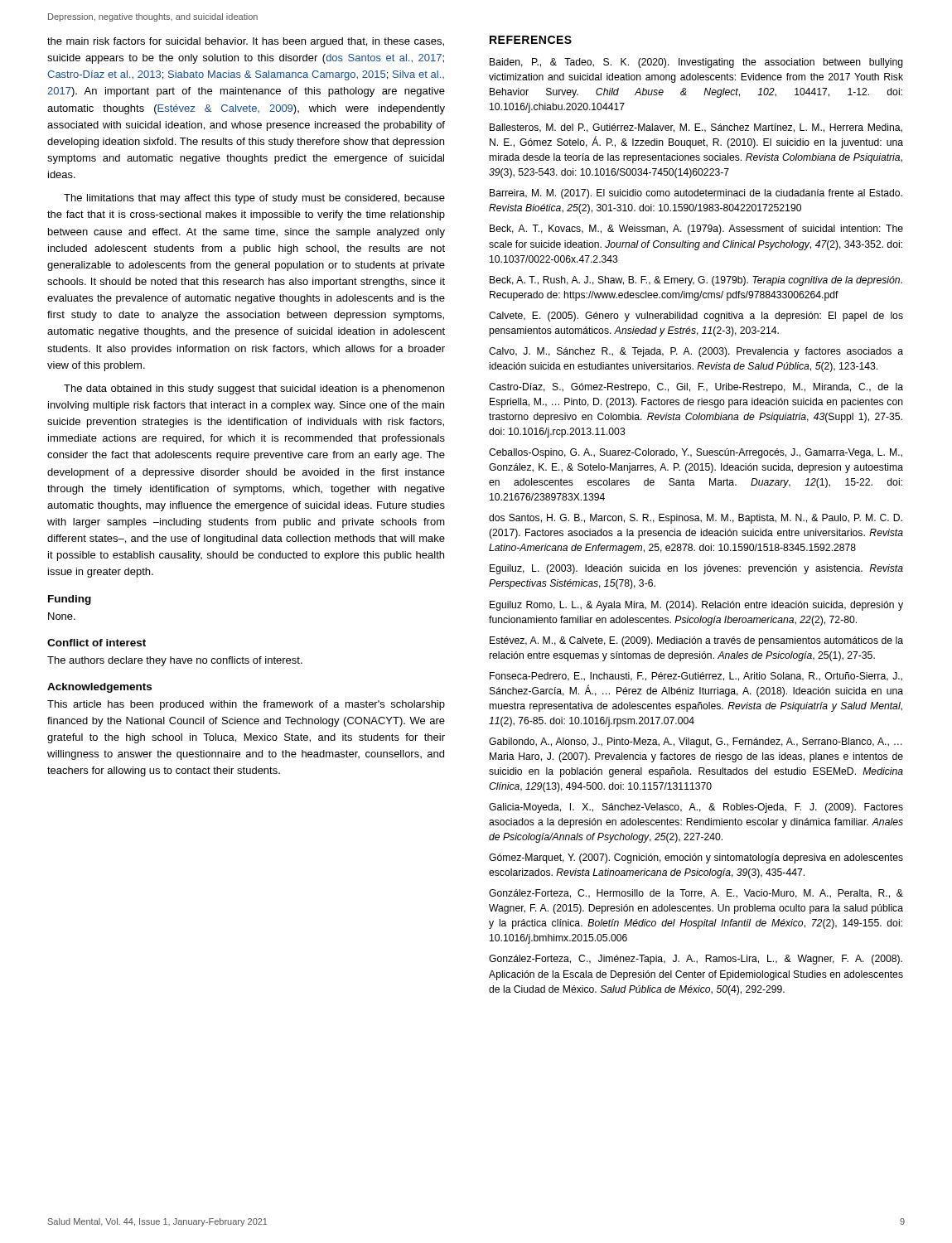Select the text block containing "the main risk"

click(x=246, y=307)
